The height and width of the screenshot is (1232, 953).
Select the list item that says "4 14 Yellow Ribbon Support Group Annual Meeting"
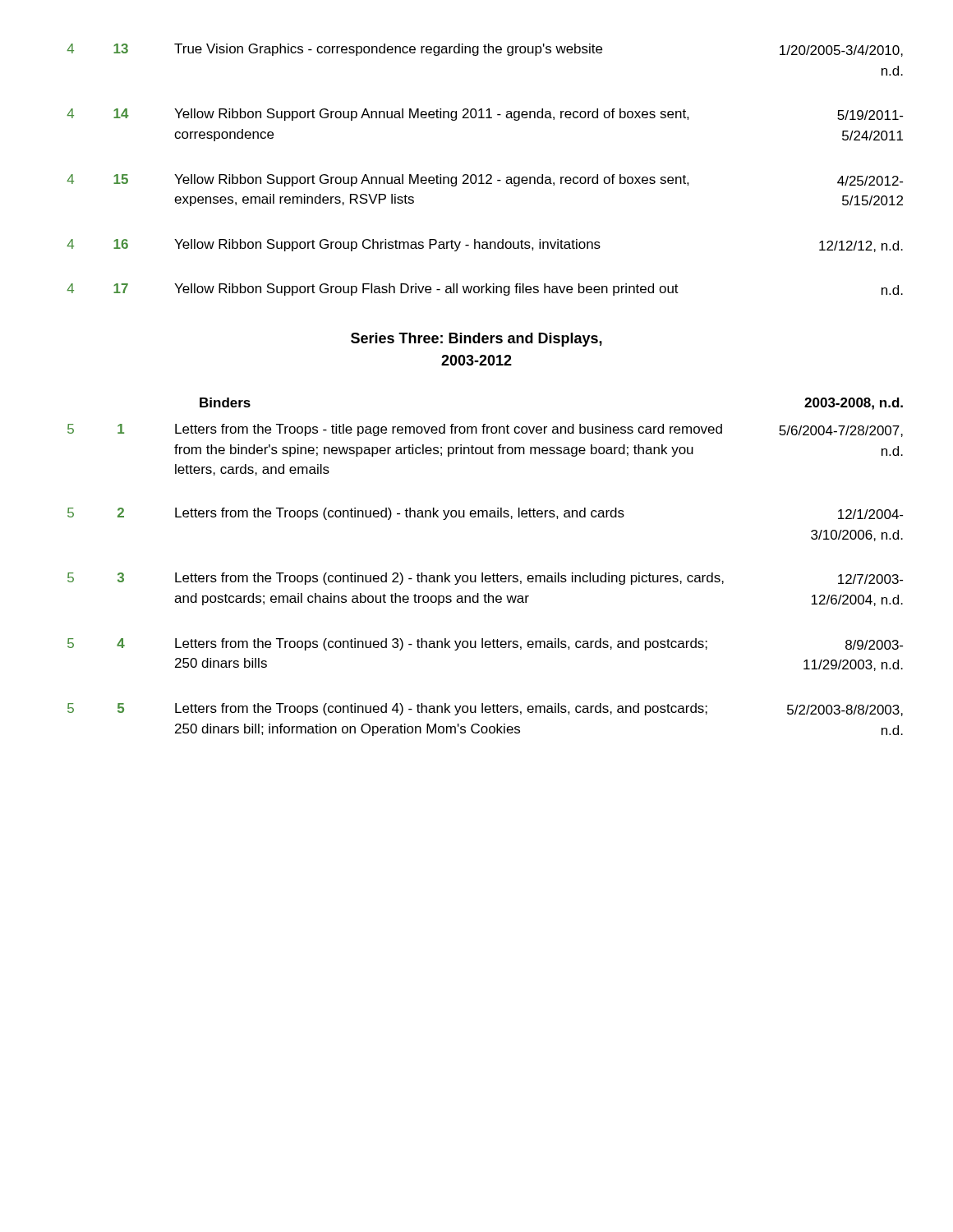[476, 126]
